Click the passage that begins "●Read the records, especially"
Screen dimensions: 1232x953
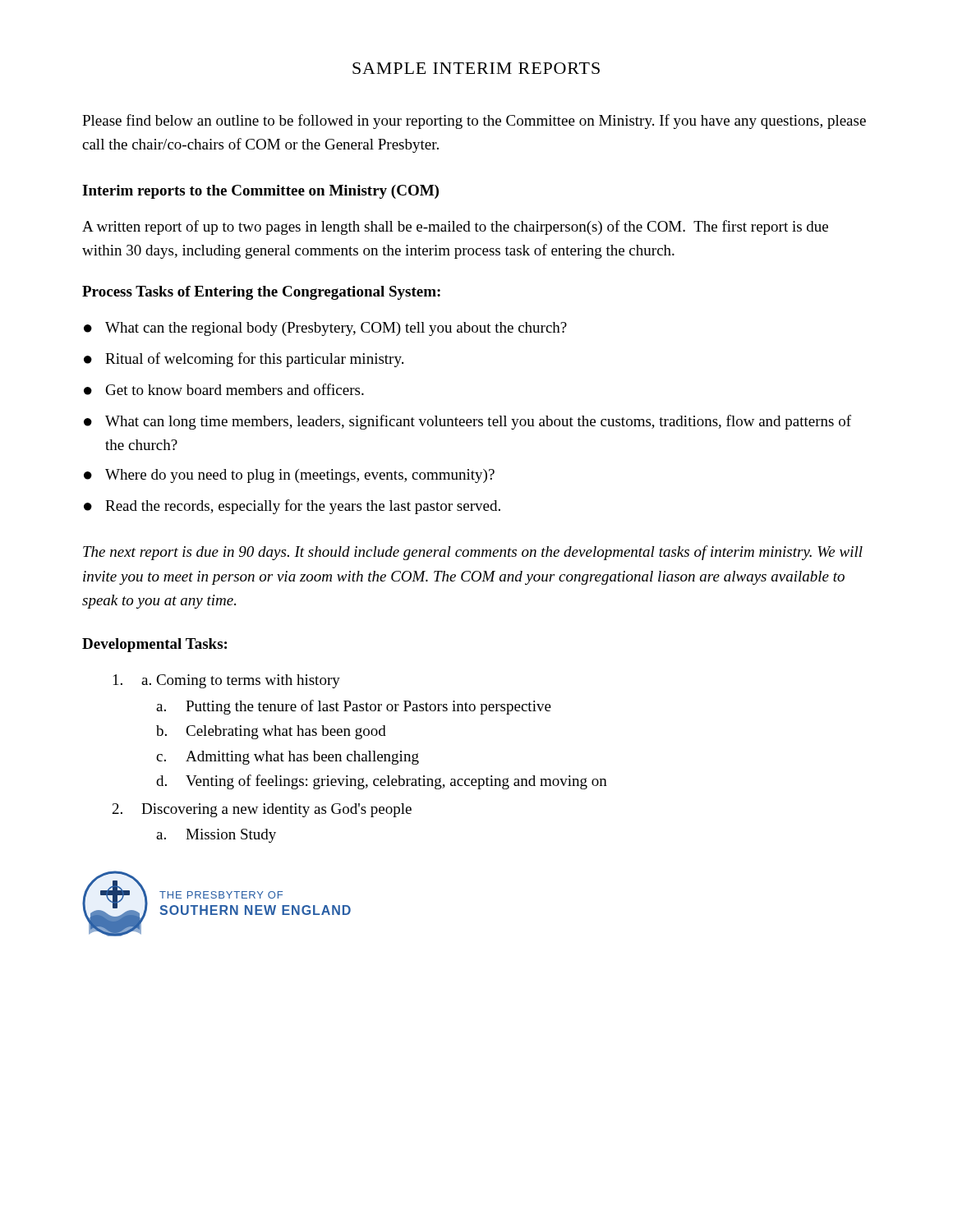(292, 507)
